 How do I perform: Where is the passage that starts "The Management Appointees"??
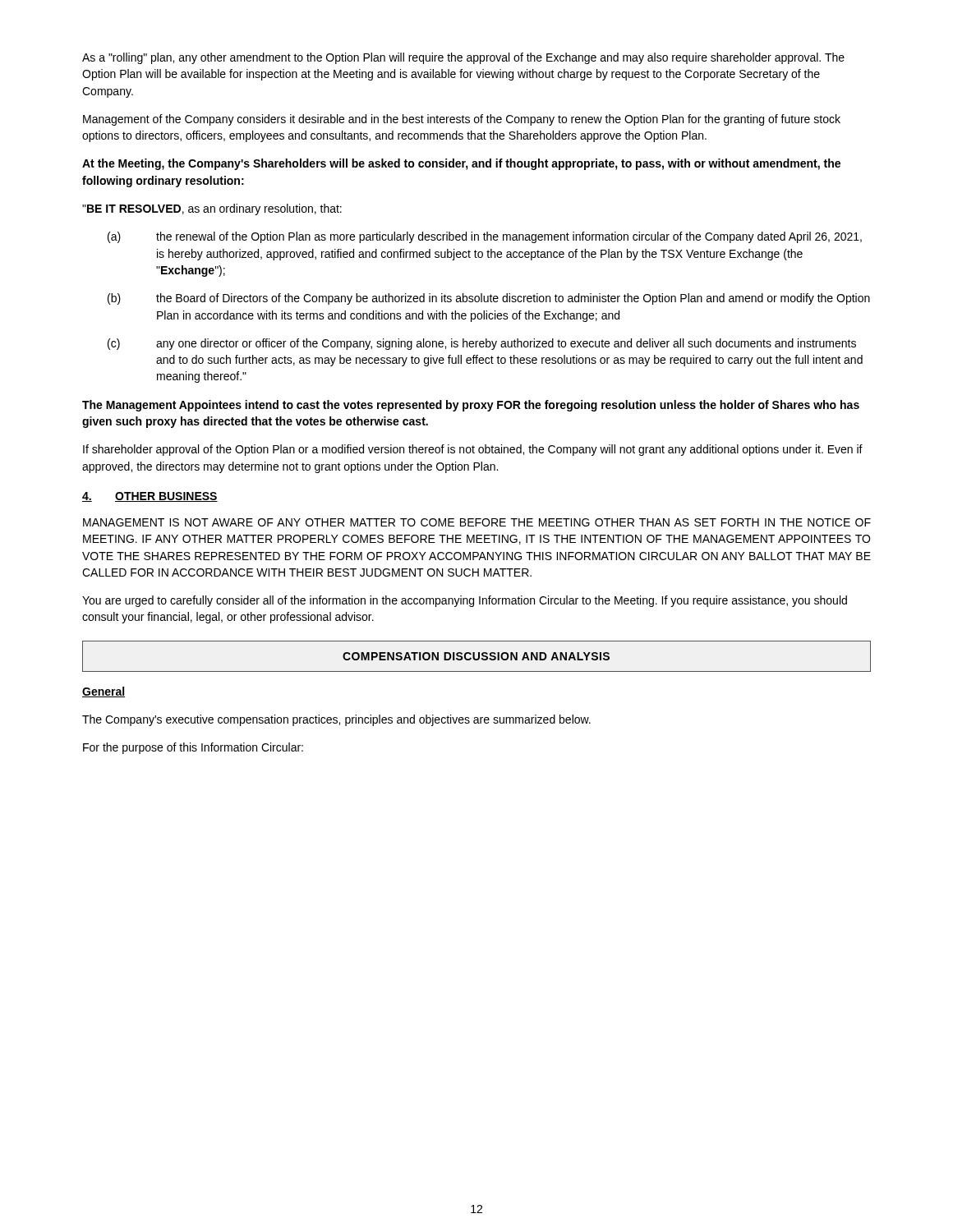476,413
